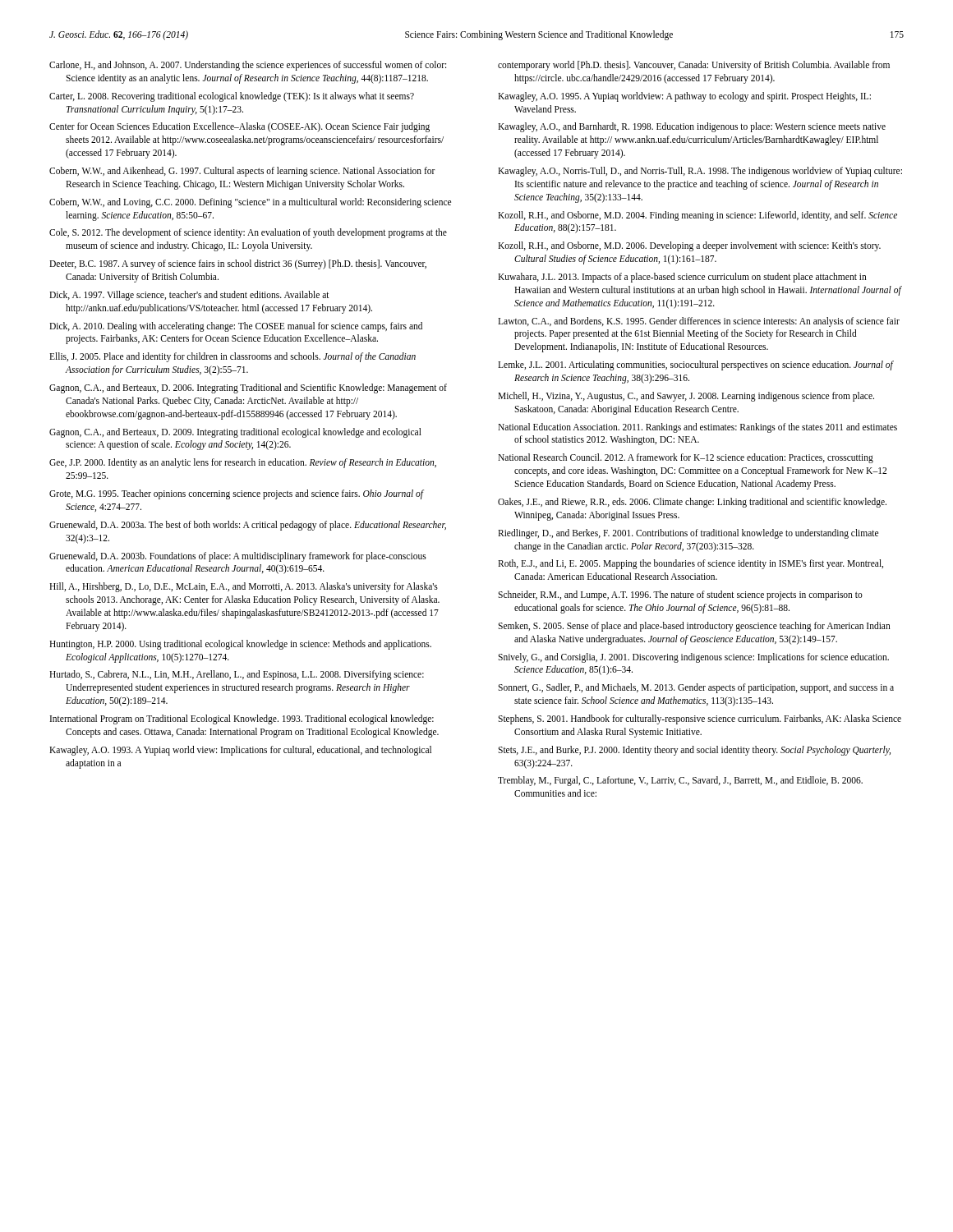
Task: Click on the element starting "Carlone, H., and Johnson, A."
Action: [x=248, y=71]
